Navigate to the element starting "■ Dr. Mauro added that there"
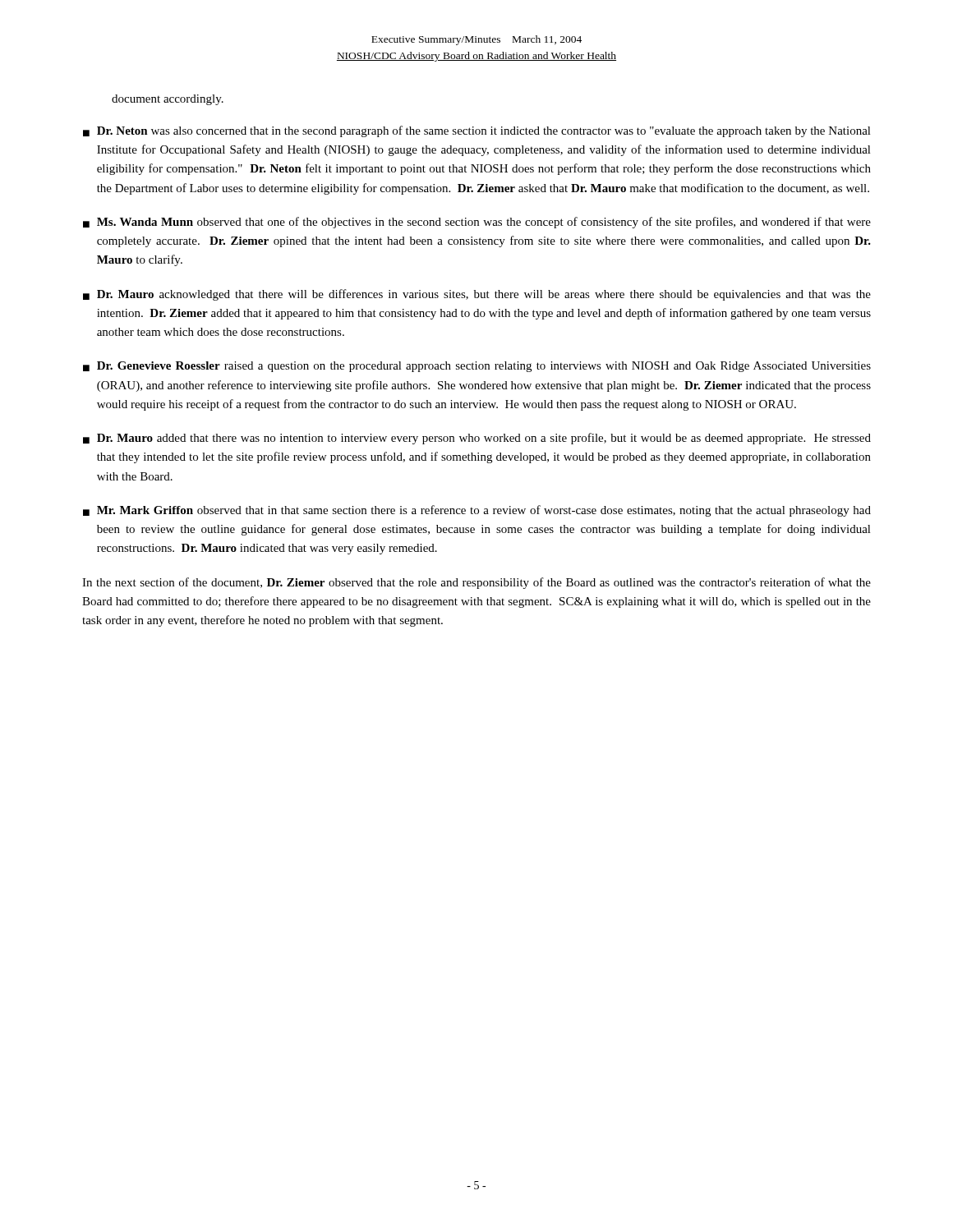The height and width of the screenshot is (1232, 953). click(x=476, y=457)
